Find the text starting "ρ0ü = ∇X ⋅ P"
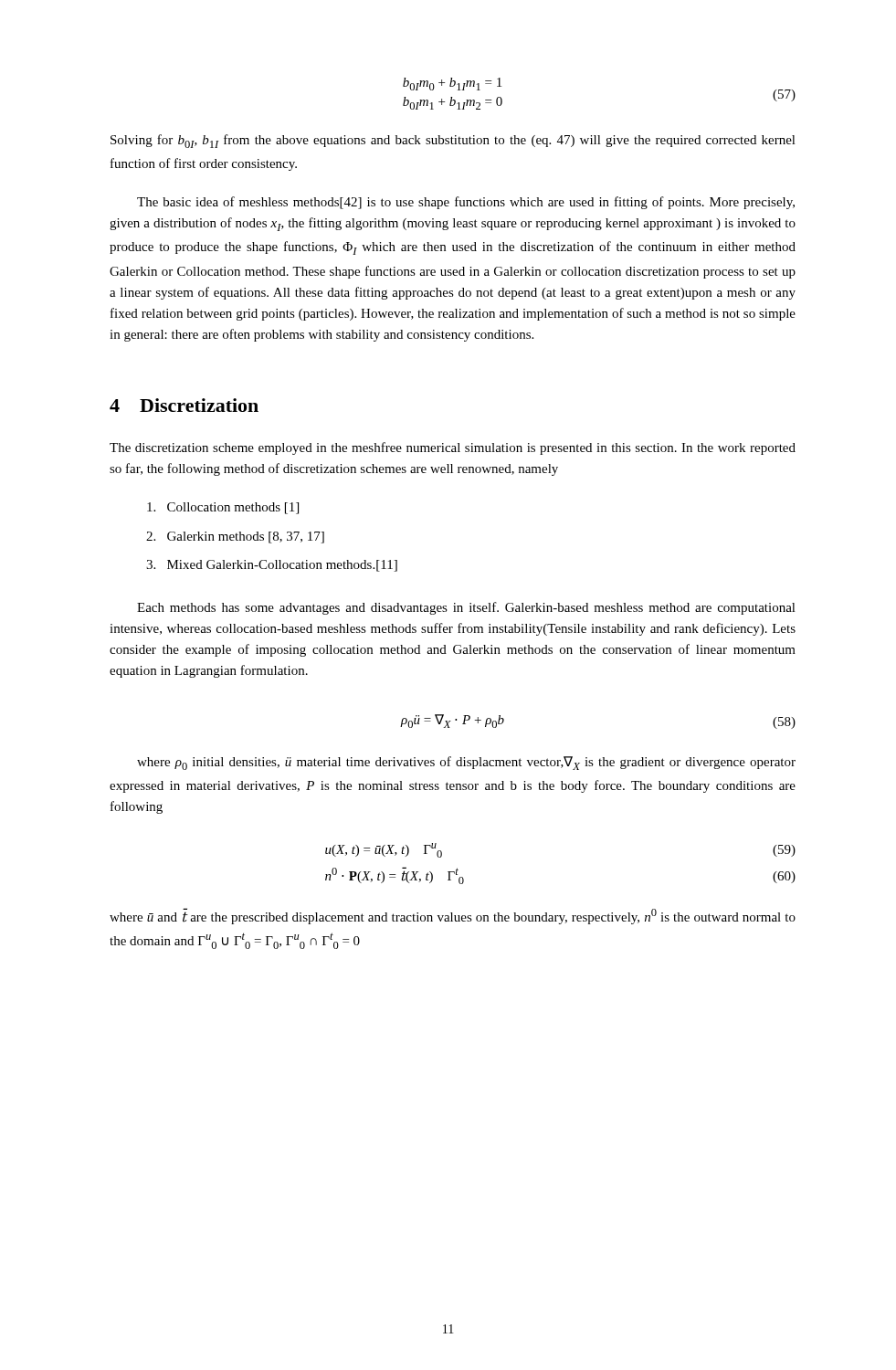Image resolution: width=896 pixels, height=1370 pixels. (442, 721)
